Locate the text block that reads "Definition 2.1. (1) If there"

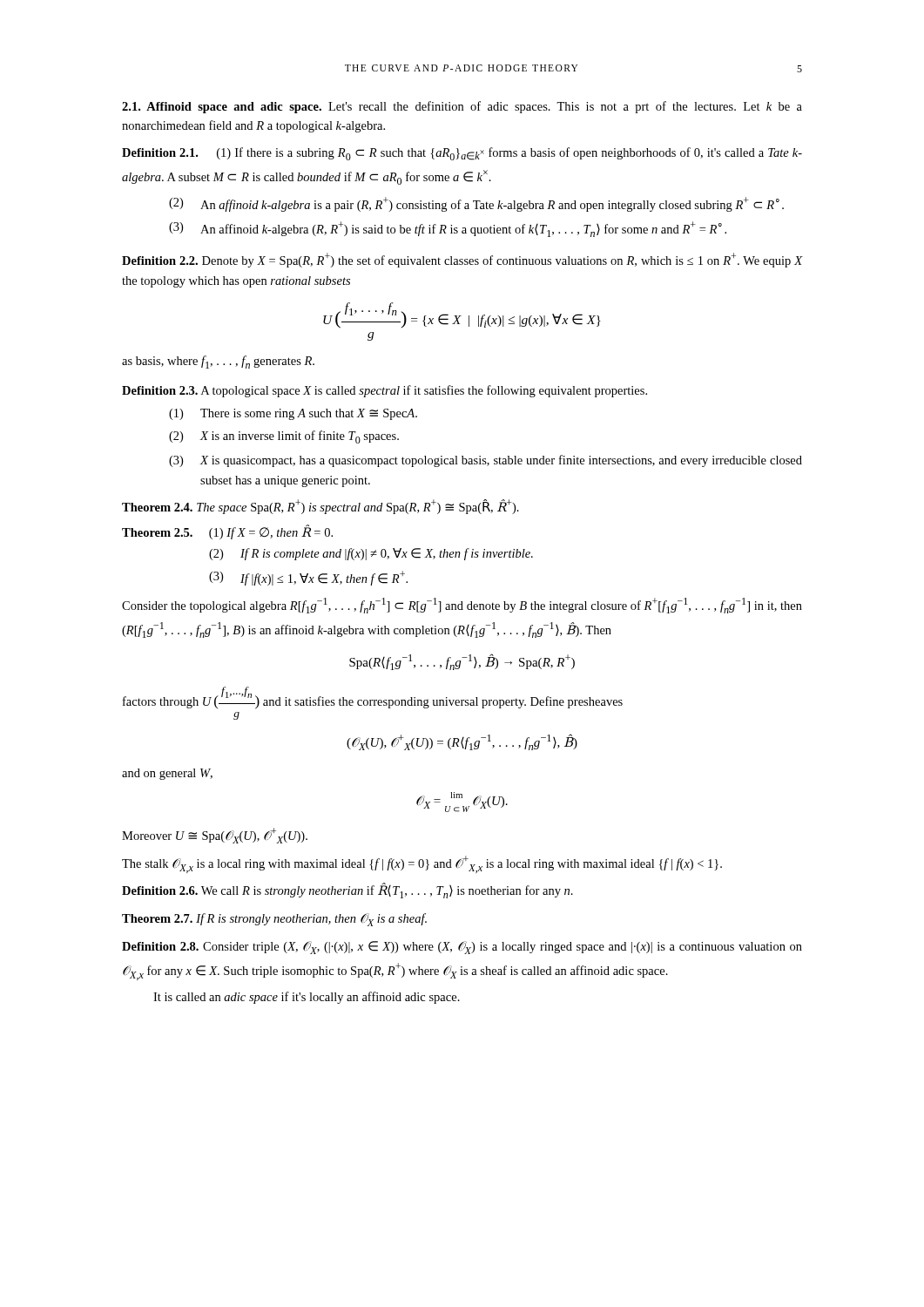(462, 192)
